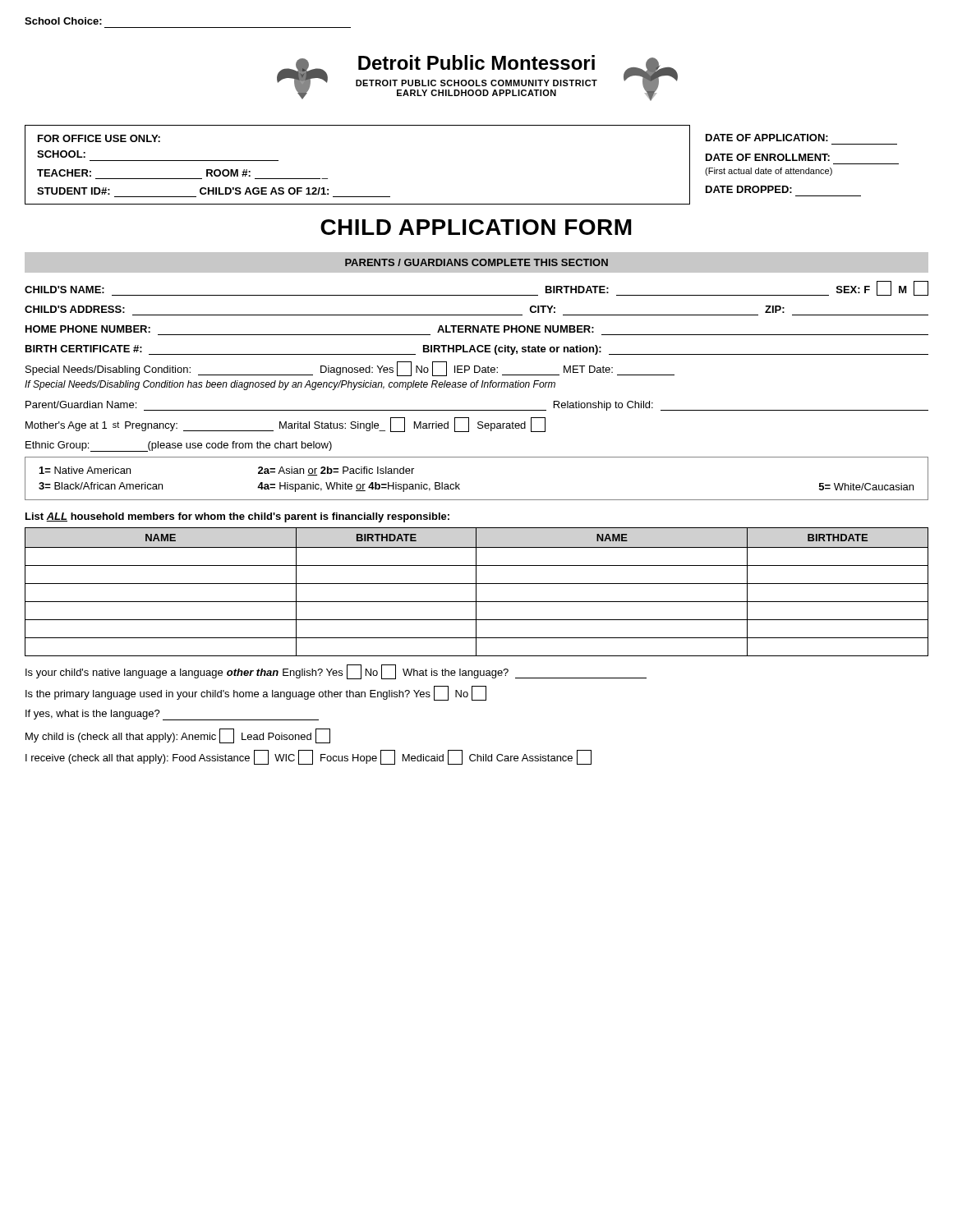Locate the block of text that opens with "Is the primary"
This screenshot has height=1232, width=953.
pos(256,693)
